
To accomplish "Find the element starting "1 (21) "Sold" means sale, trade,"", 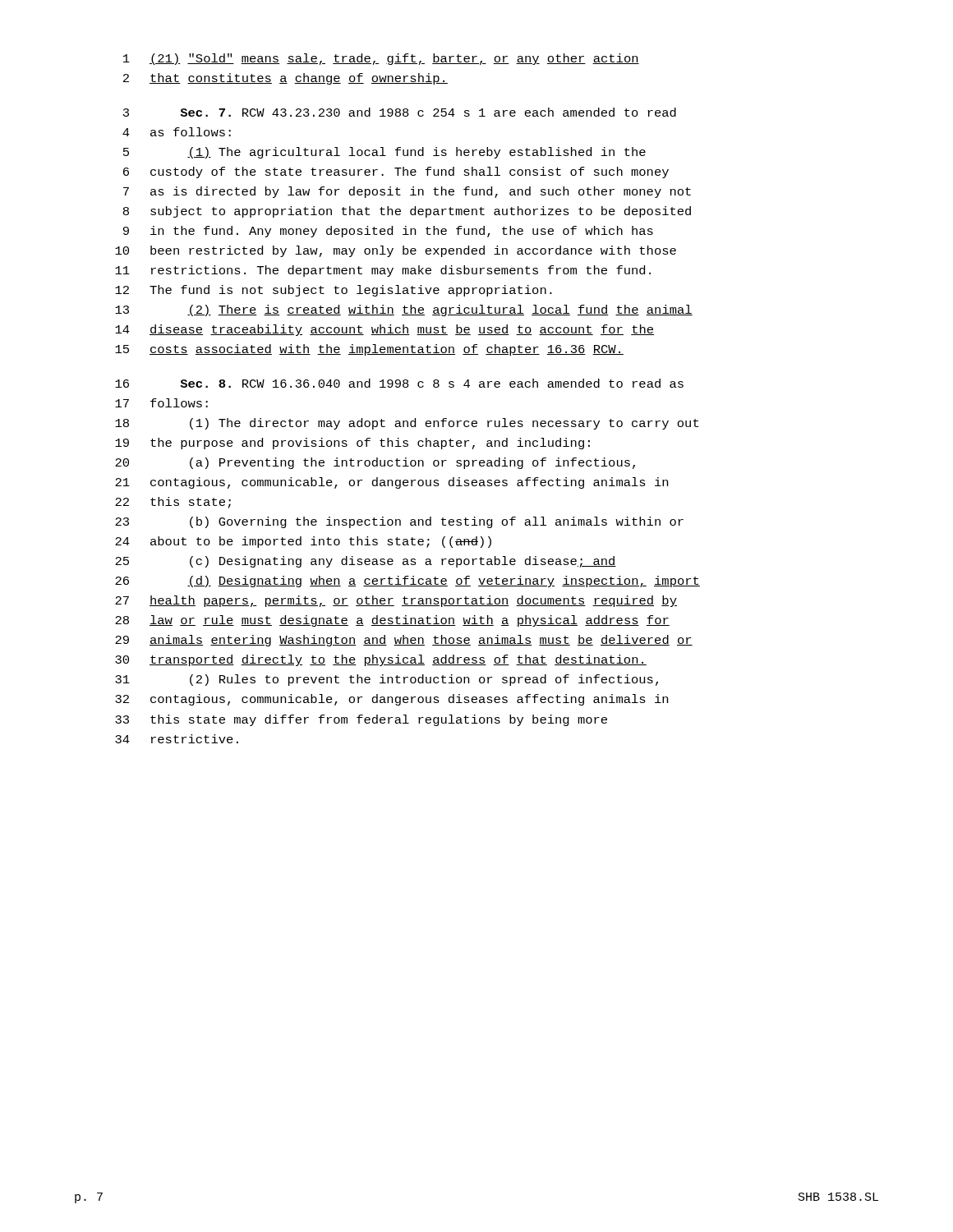I will click(x=489, y=69).
